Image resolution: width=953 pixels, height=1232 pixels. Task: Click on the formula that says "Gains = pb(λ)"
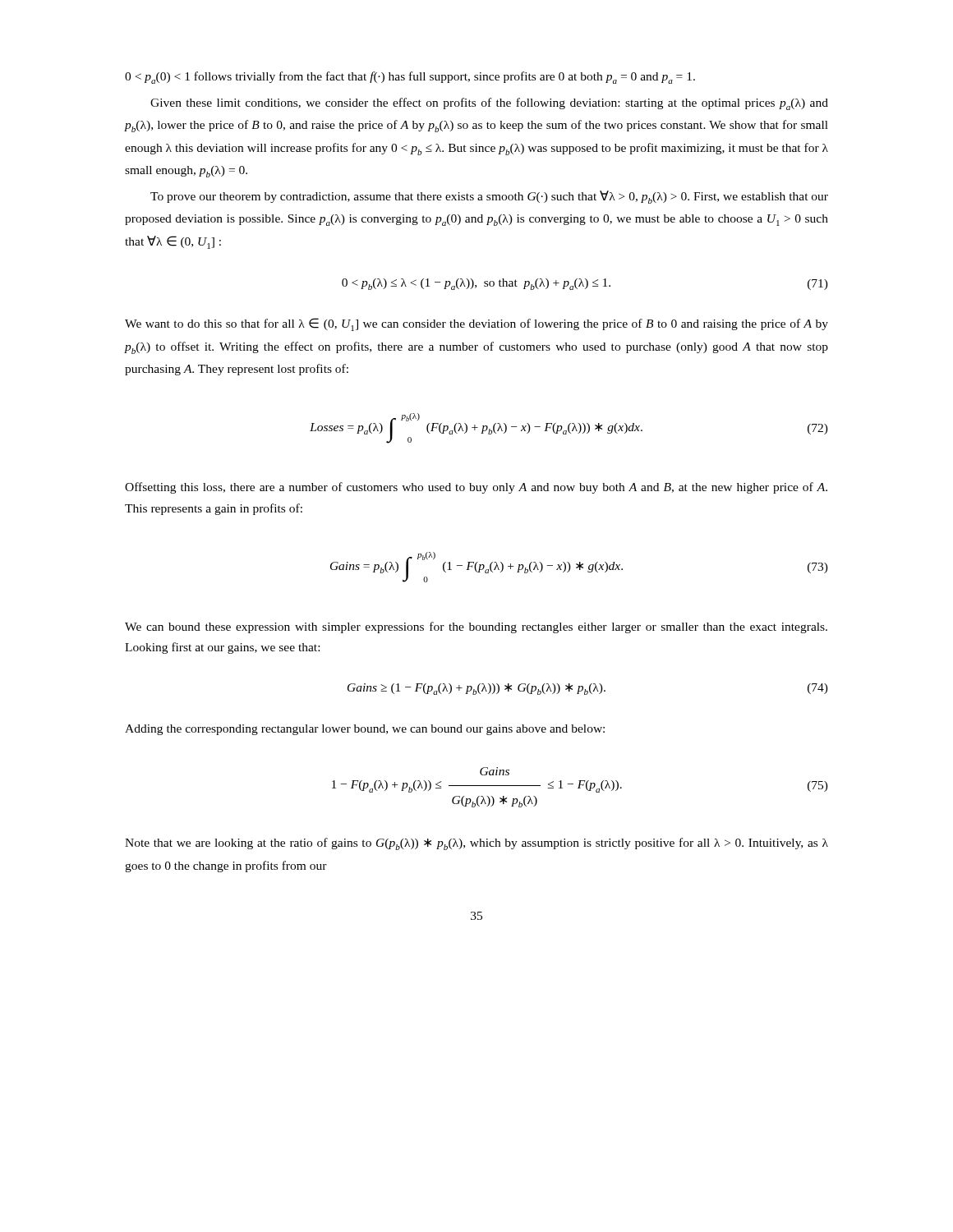coord(579,567)
